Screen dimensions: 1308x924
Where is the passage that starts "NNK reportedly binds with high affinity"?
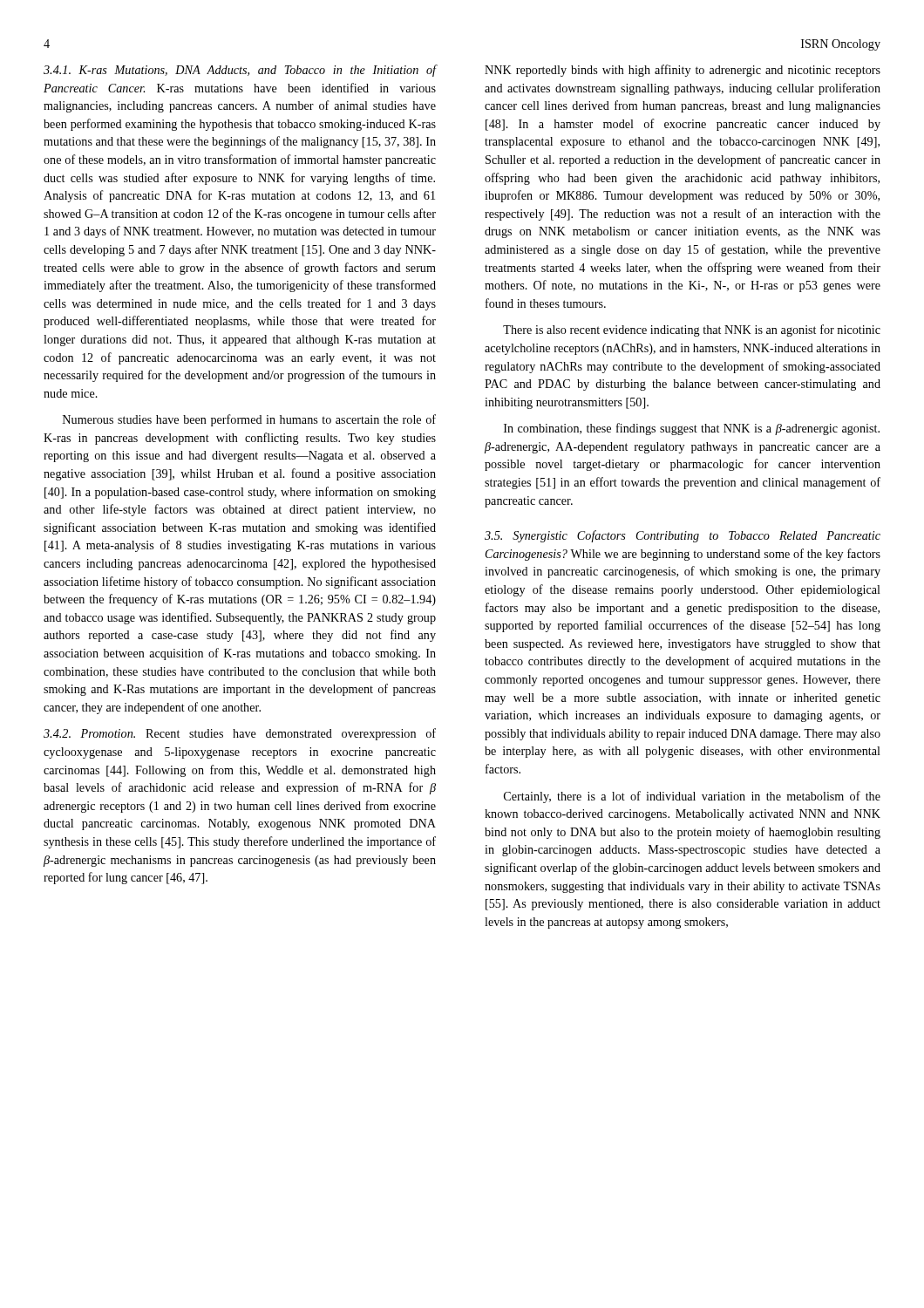pos(683,187)
